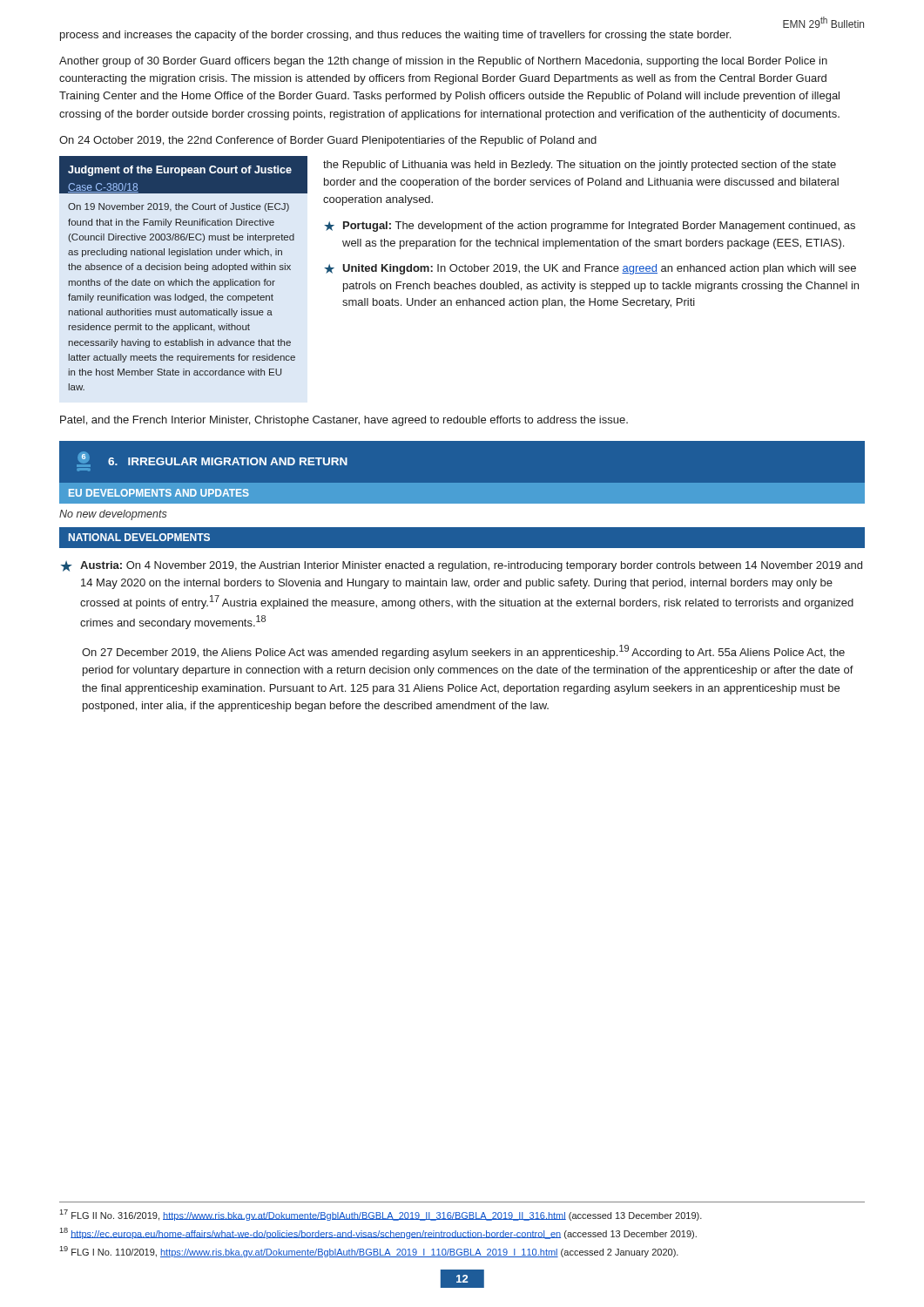The height and width of the screenshot is (1307, 924).
Task: Find the list item that reads "★ Portugal: The development"
Action: 594,234
